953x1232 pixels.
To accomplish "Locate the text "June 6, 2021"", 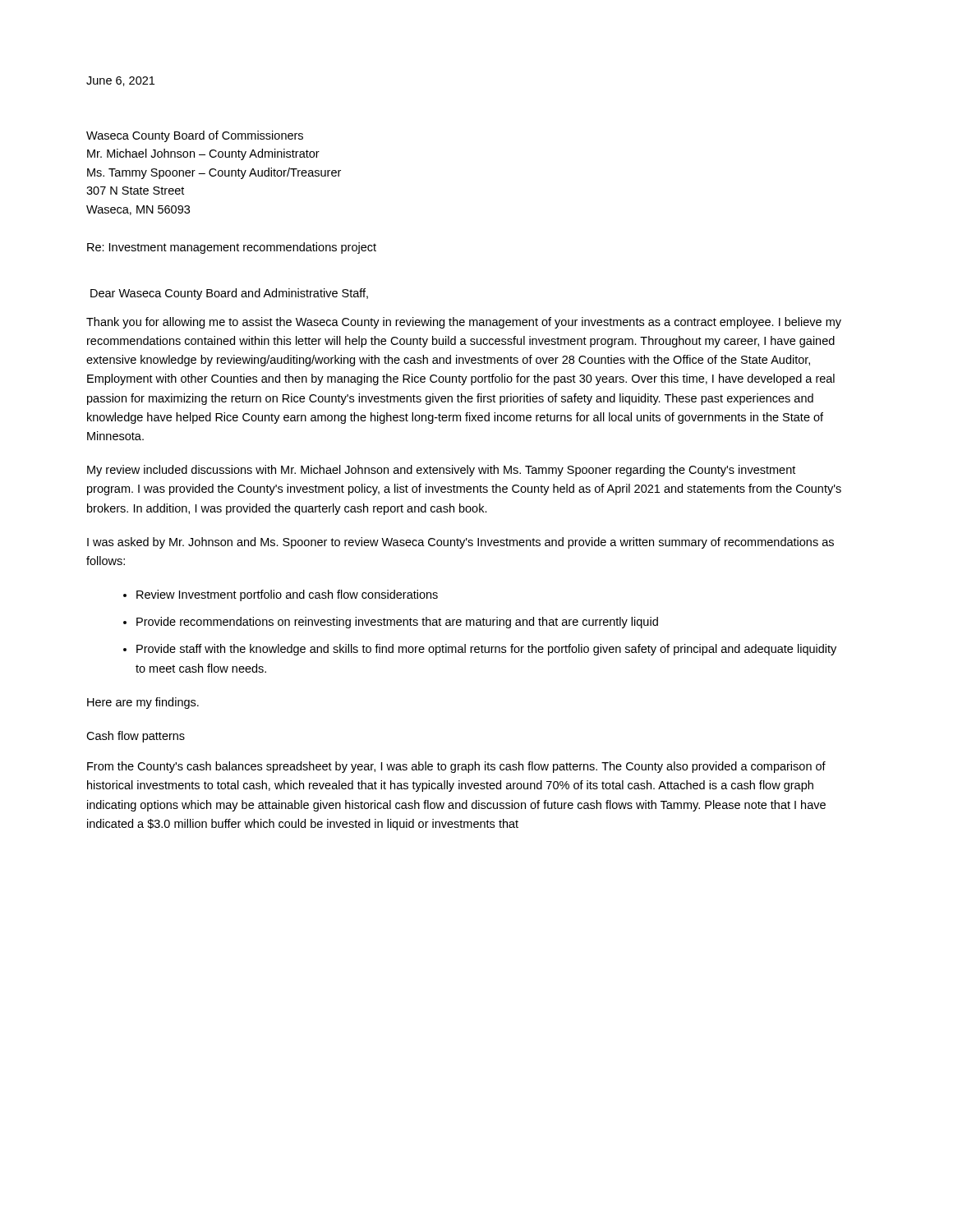I will (121, 81).
